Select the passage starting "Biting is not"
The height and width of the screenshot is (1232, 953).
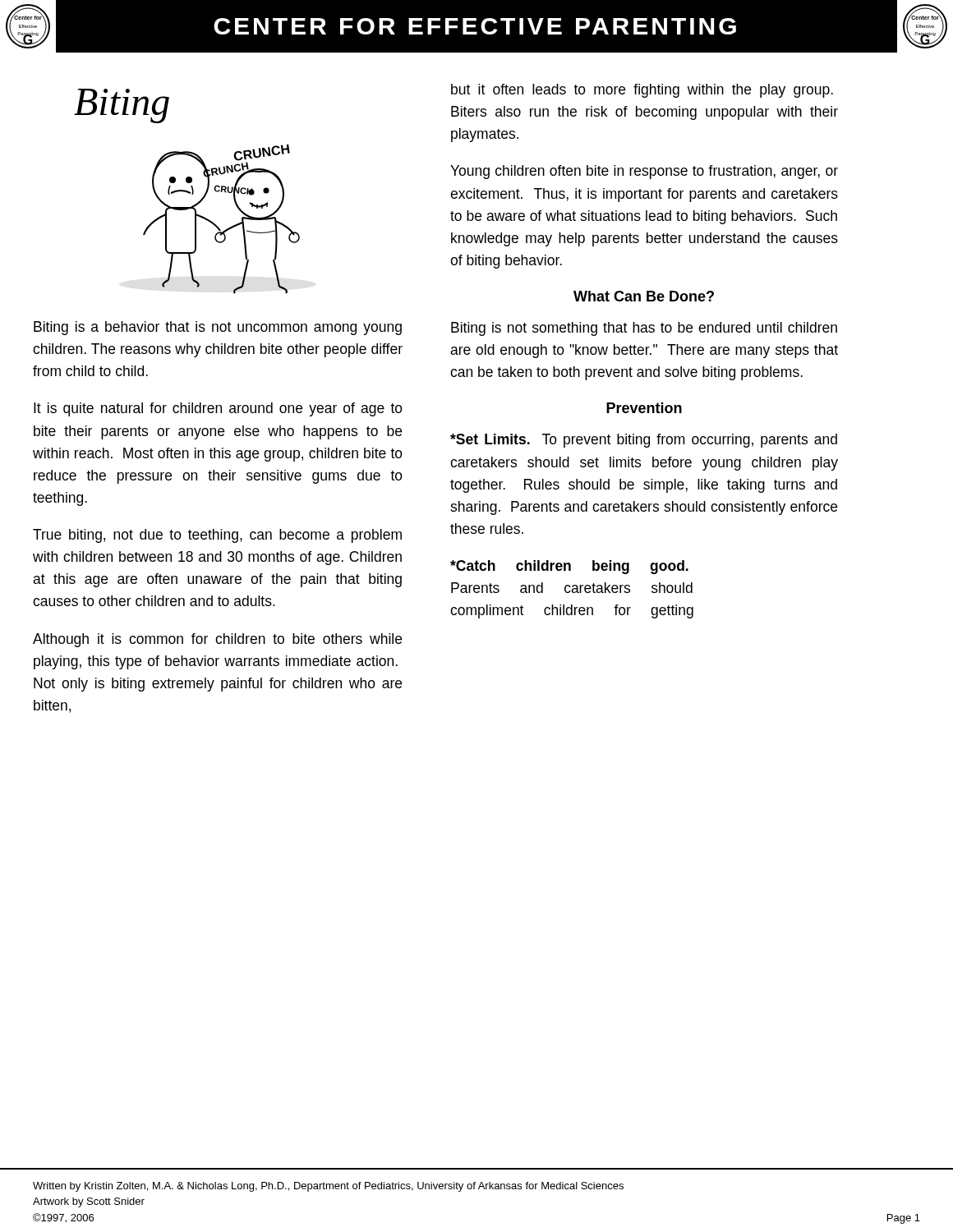click(x=644, y=350)
